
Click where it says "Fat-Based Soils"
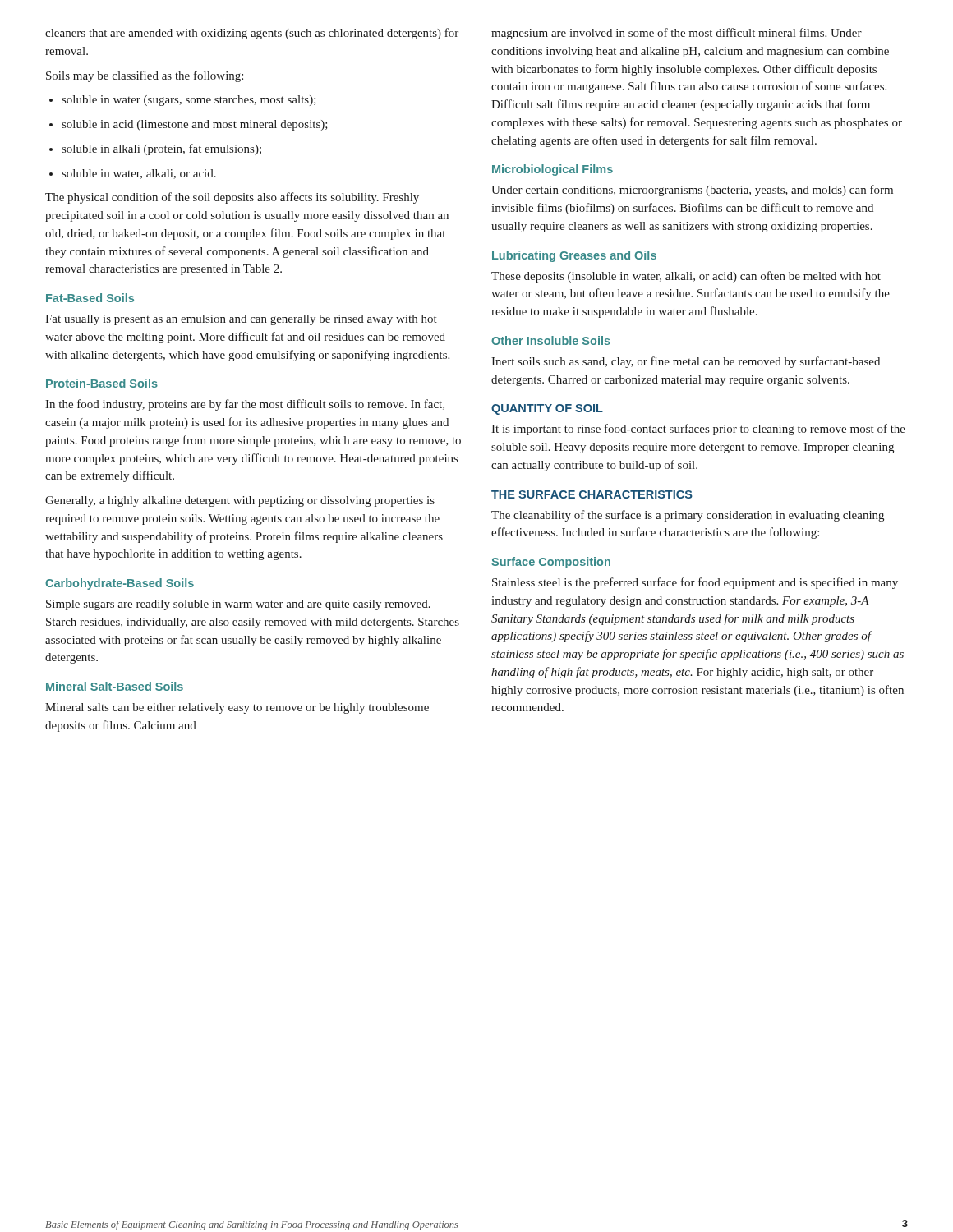[x=90, y=298]
